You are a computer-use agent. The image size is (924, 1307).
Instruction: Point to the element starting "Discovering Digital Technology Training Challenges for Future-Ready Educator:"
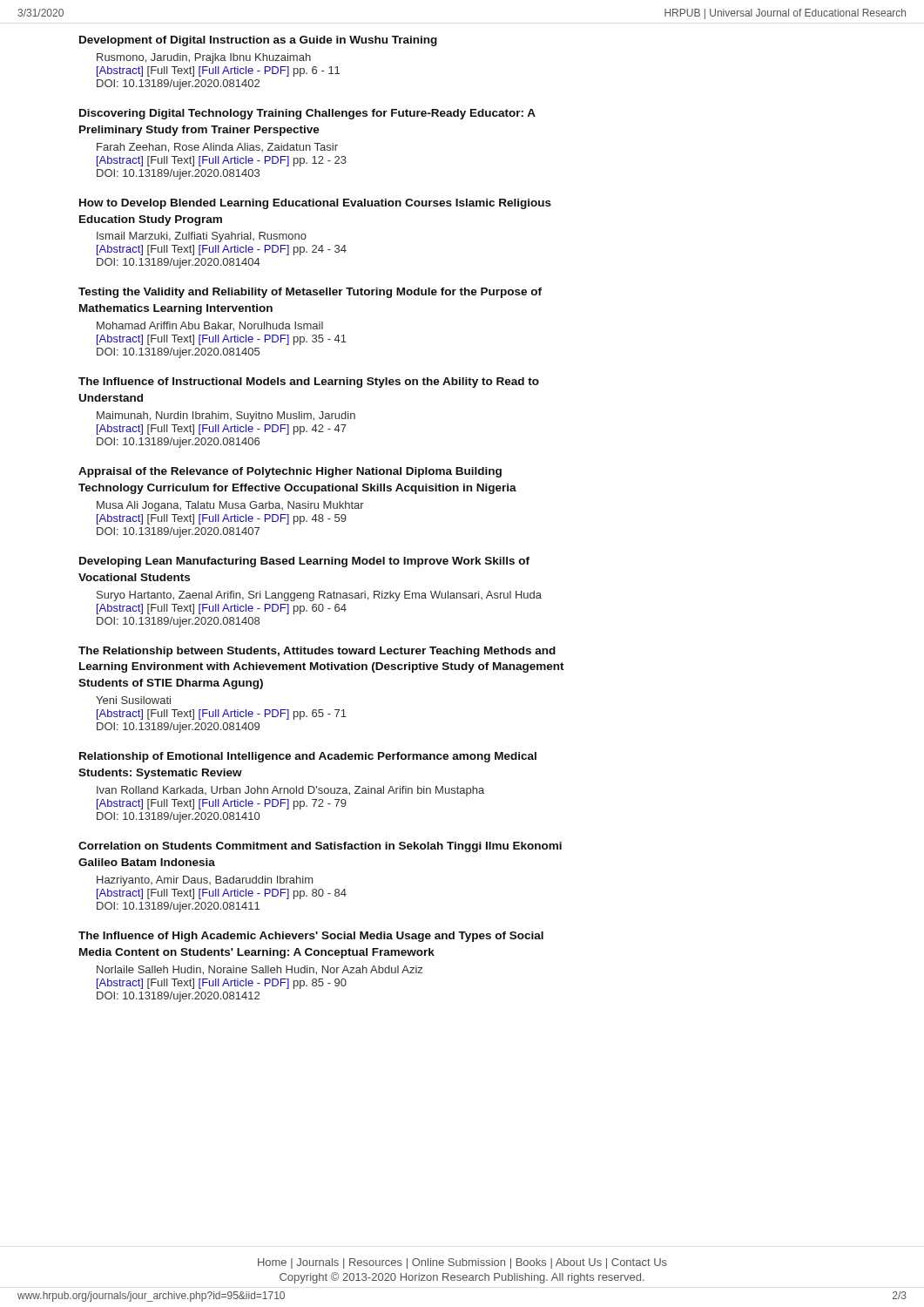[x=307, y=114]
